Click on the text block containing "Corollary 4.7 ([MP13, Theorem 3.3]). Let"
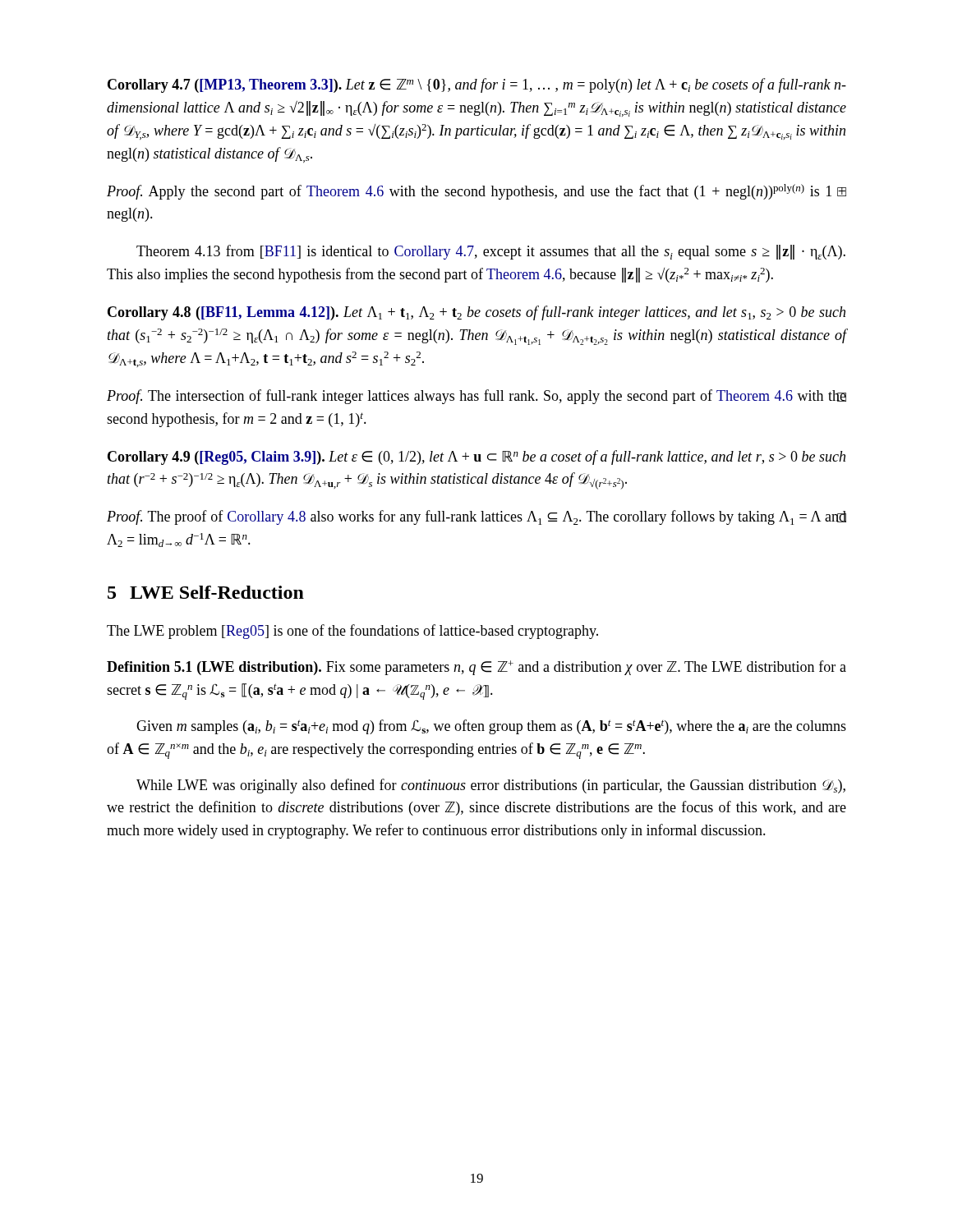The height and width of the screenshot is (1232, 953). [476, 119]
